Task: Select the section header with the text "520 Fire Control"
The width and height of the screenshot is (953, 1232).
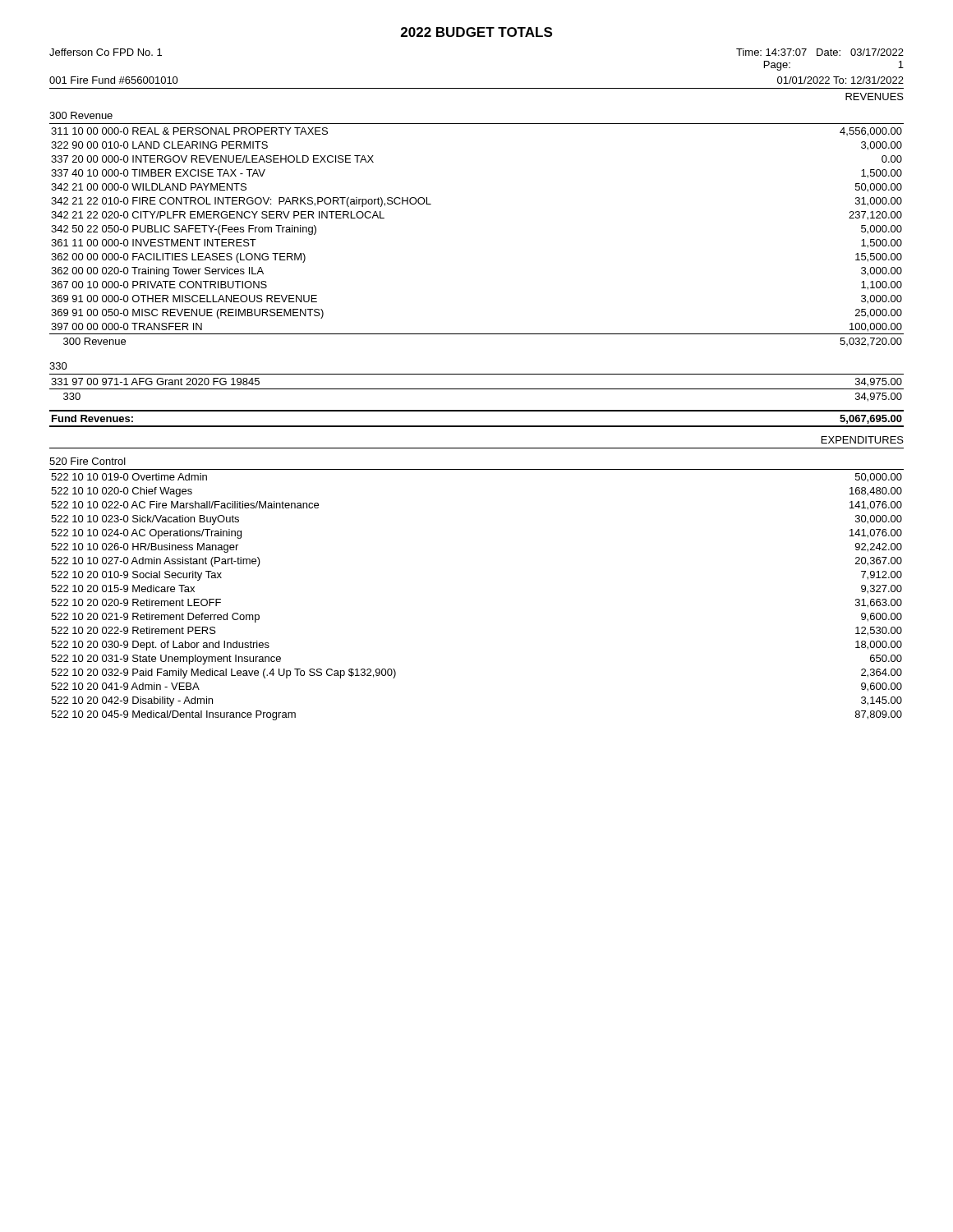Action: (88, 461)
